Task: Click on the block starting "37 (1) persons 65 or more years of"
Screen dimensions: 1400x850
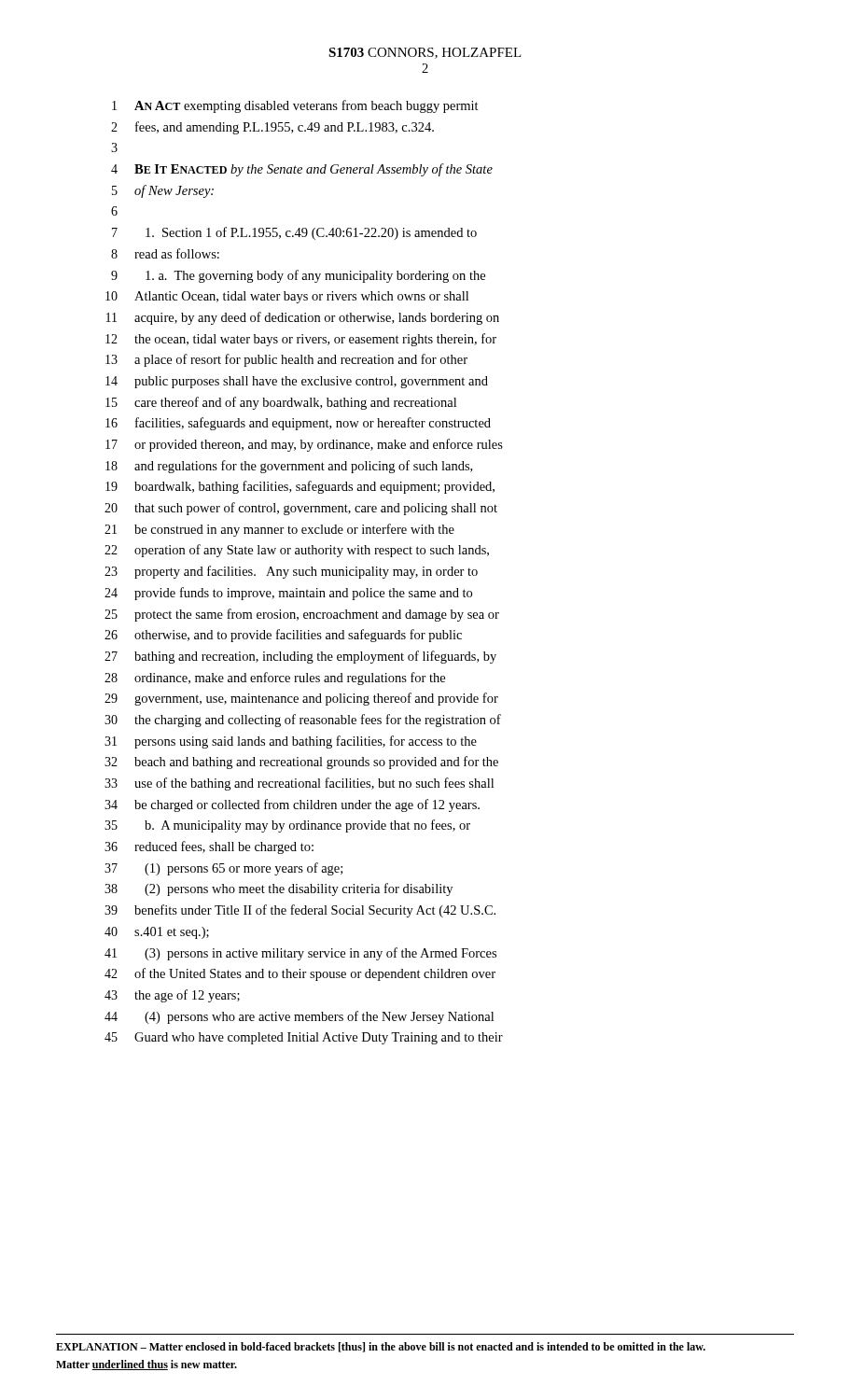Action: (x=223, y=869)
